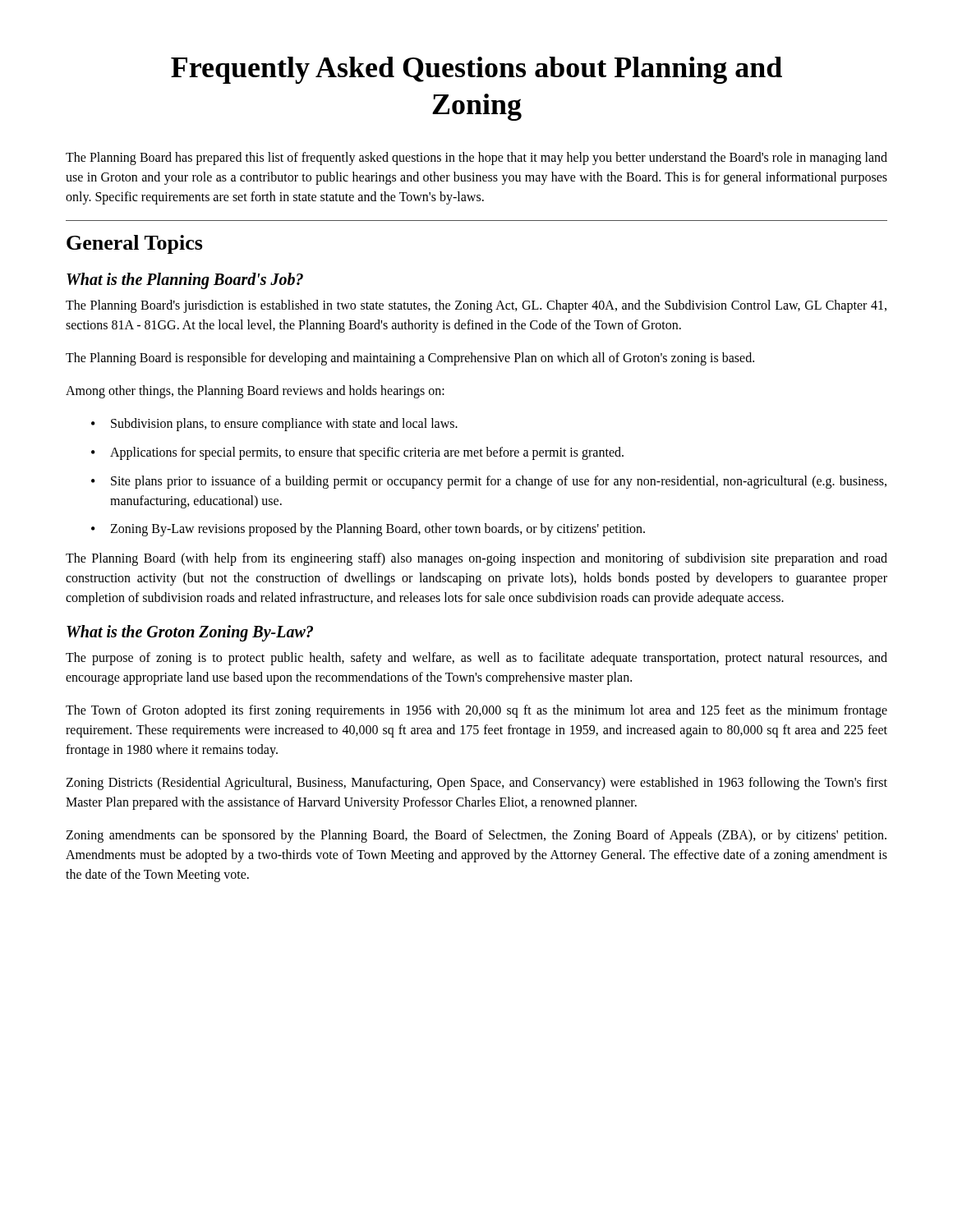This screenshot has width=953, height=1232.
Task: Select the list item that reads "• Applications for special permits, to"
Action: (x=357, y=453)
